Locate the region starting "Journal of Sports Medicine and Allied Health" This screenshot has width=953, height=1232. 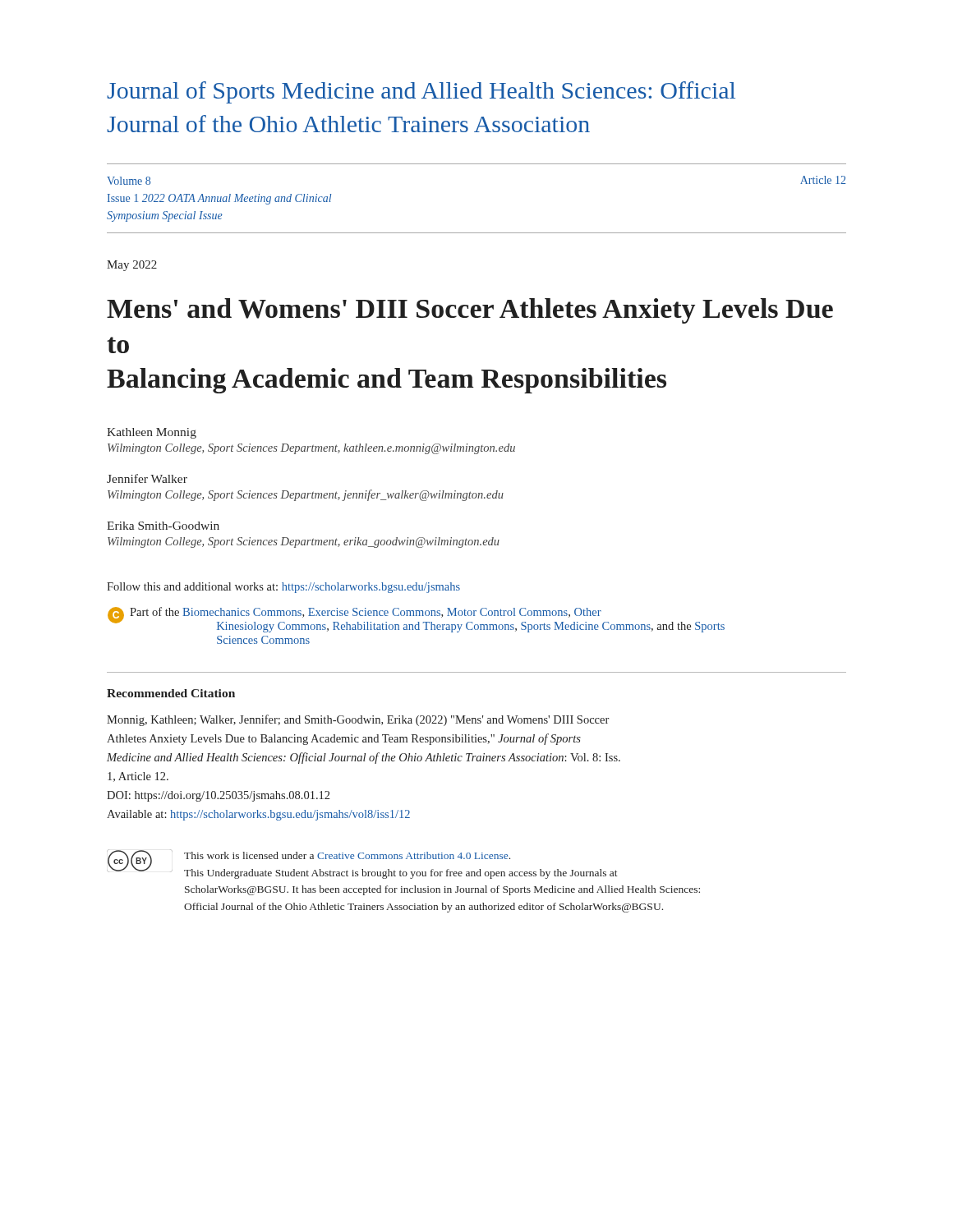[x=476, y=107]
